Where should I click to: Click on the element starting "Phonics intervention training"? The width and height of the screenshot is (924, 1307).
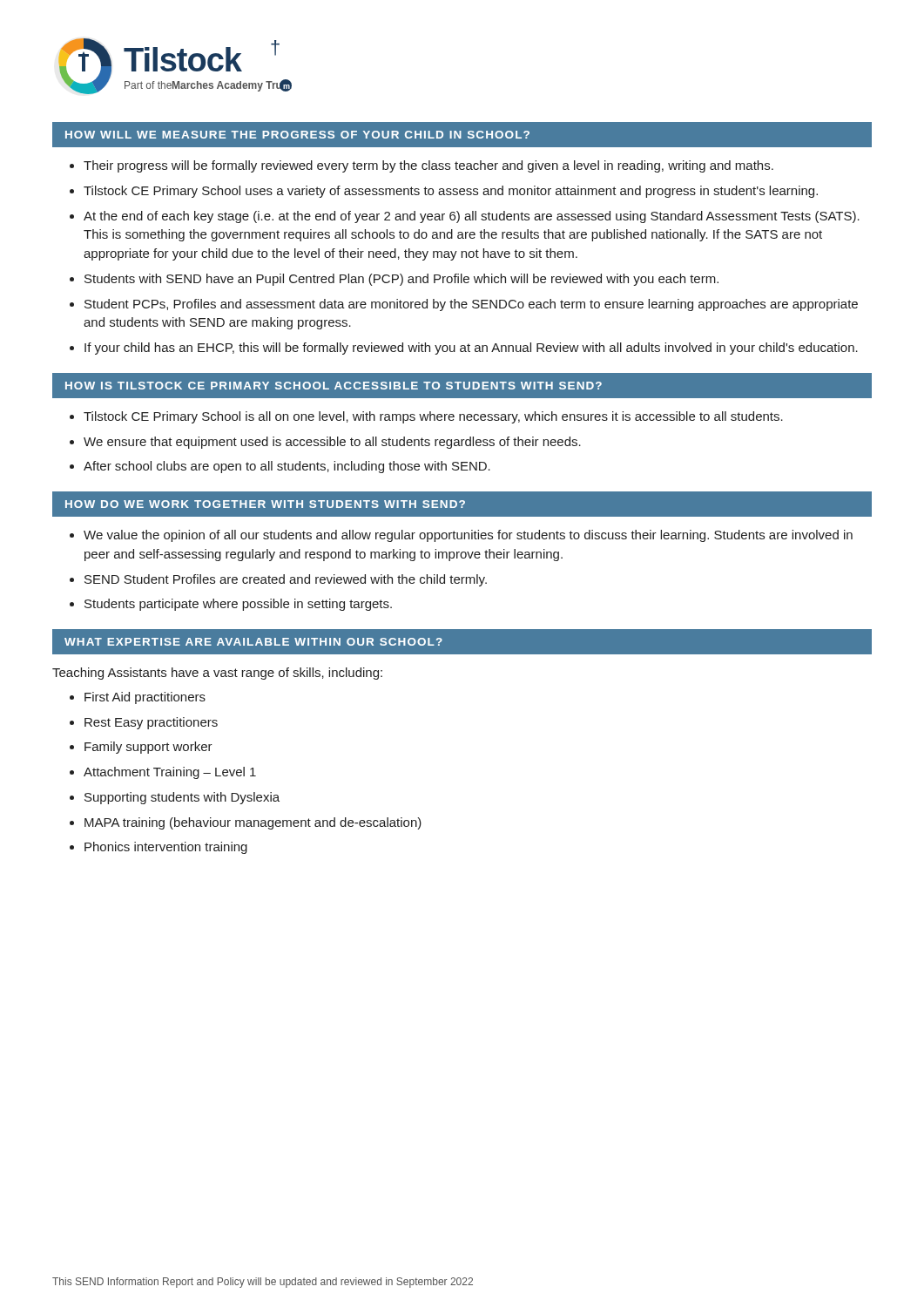tap(166, 847)
